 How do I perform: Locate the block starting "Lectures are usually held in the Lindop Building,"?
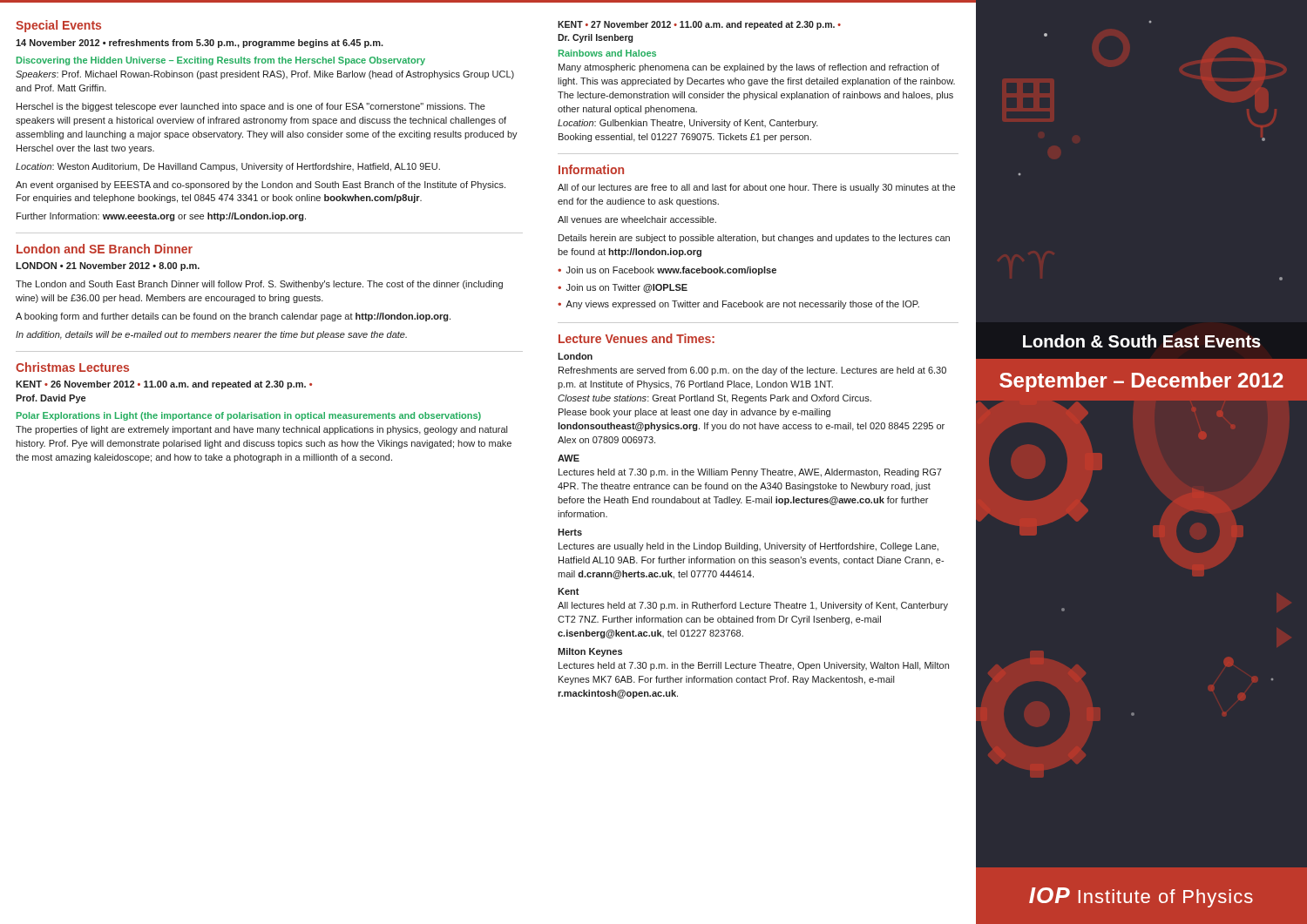click(x=758, y=560)
